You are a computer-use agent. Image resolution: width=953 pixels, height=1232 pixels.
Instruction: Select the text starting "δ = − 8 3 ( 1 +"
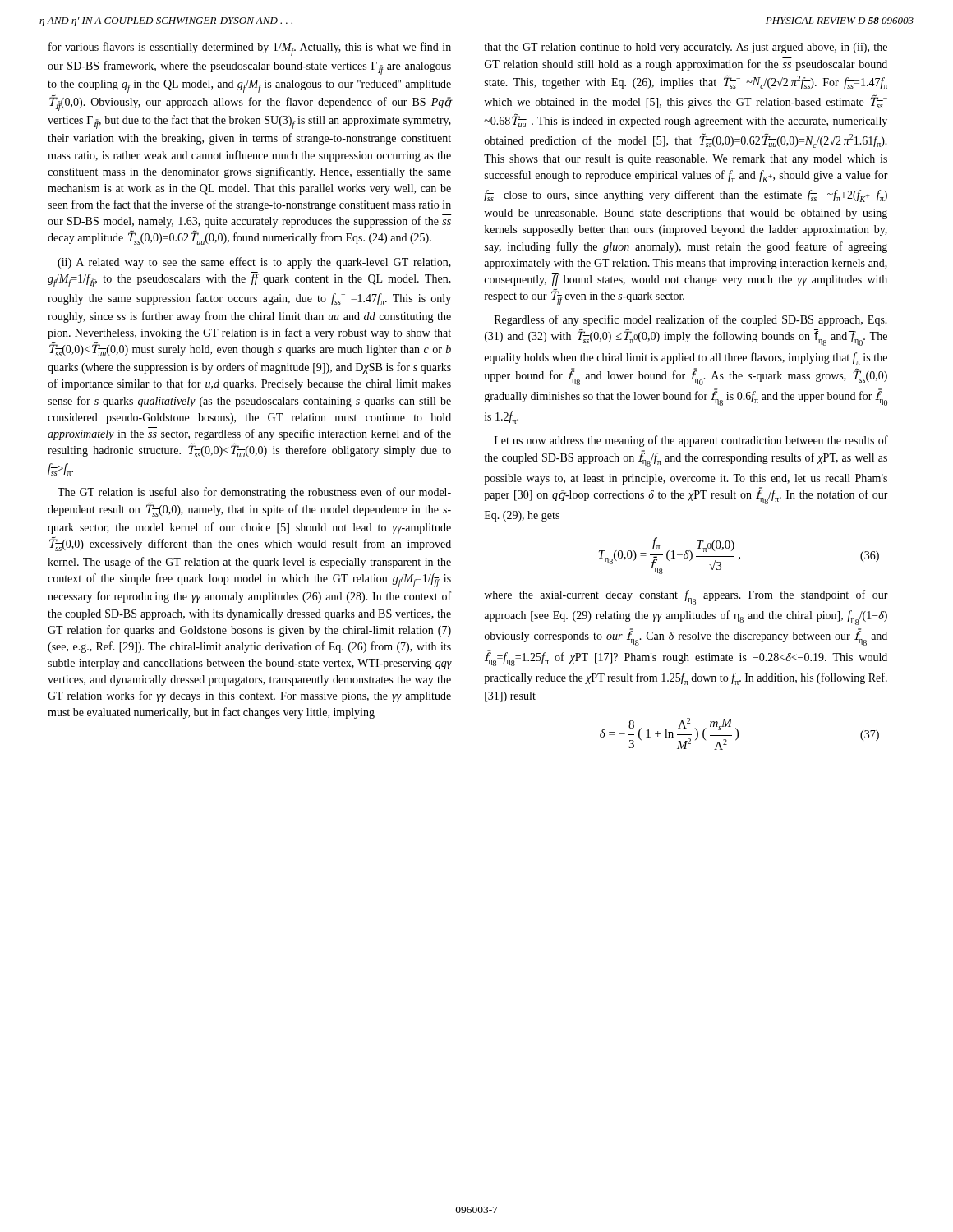pos(686,735)
